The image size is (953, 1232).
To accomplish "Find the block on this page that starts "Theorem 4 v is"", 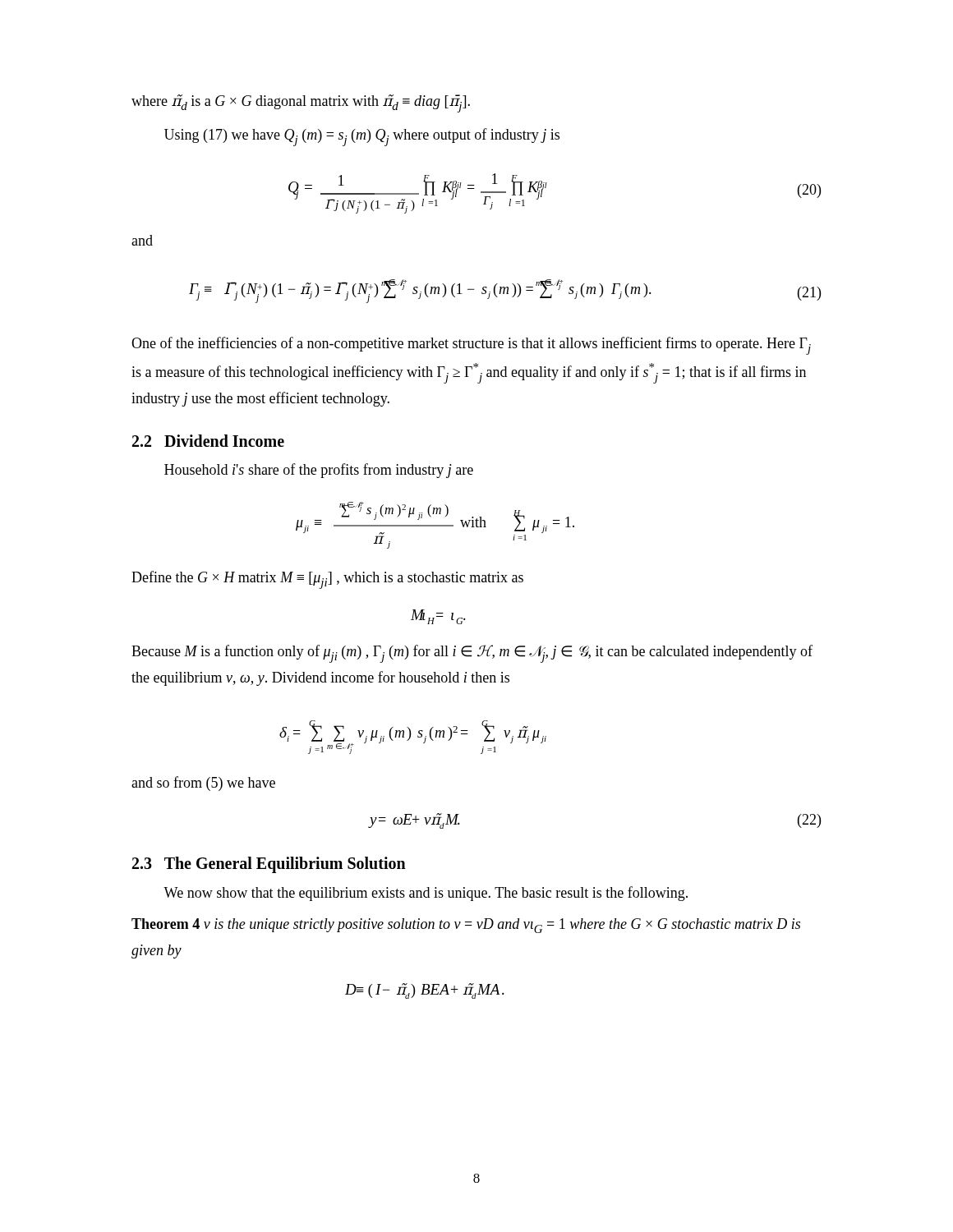I will pos(466,926).
